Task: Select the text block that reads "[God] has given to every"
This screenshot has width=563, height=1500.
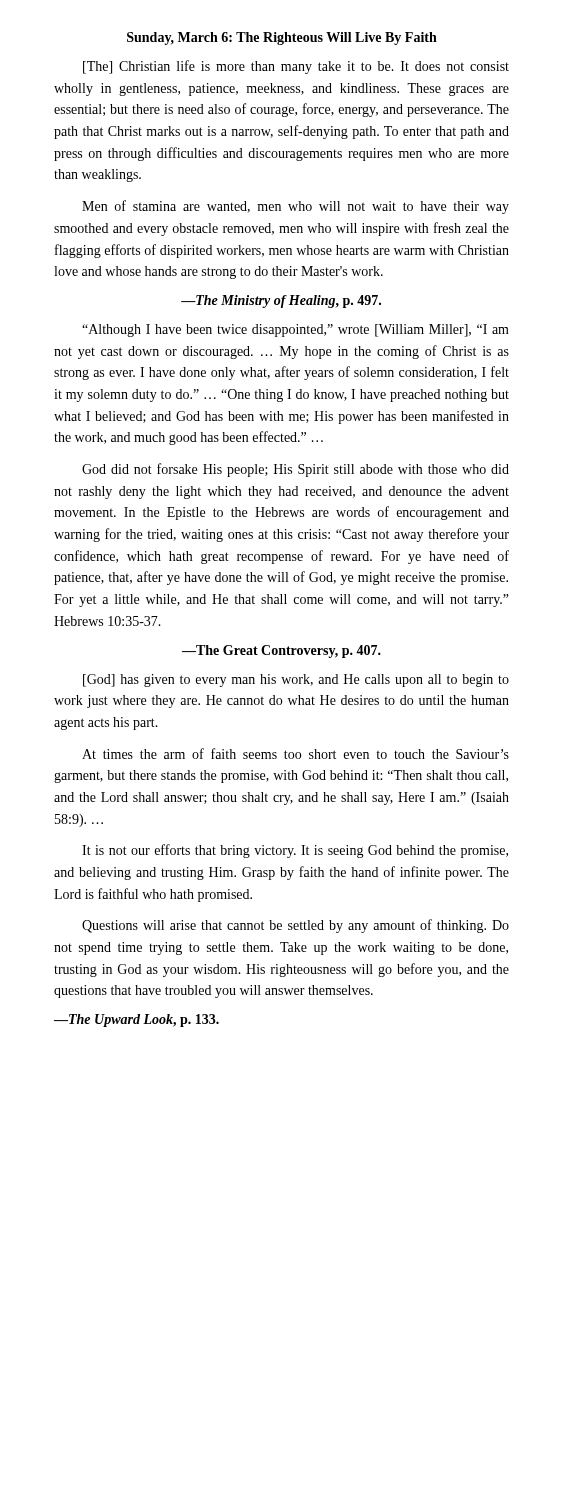Action: [282, 701]
